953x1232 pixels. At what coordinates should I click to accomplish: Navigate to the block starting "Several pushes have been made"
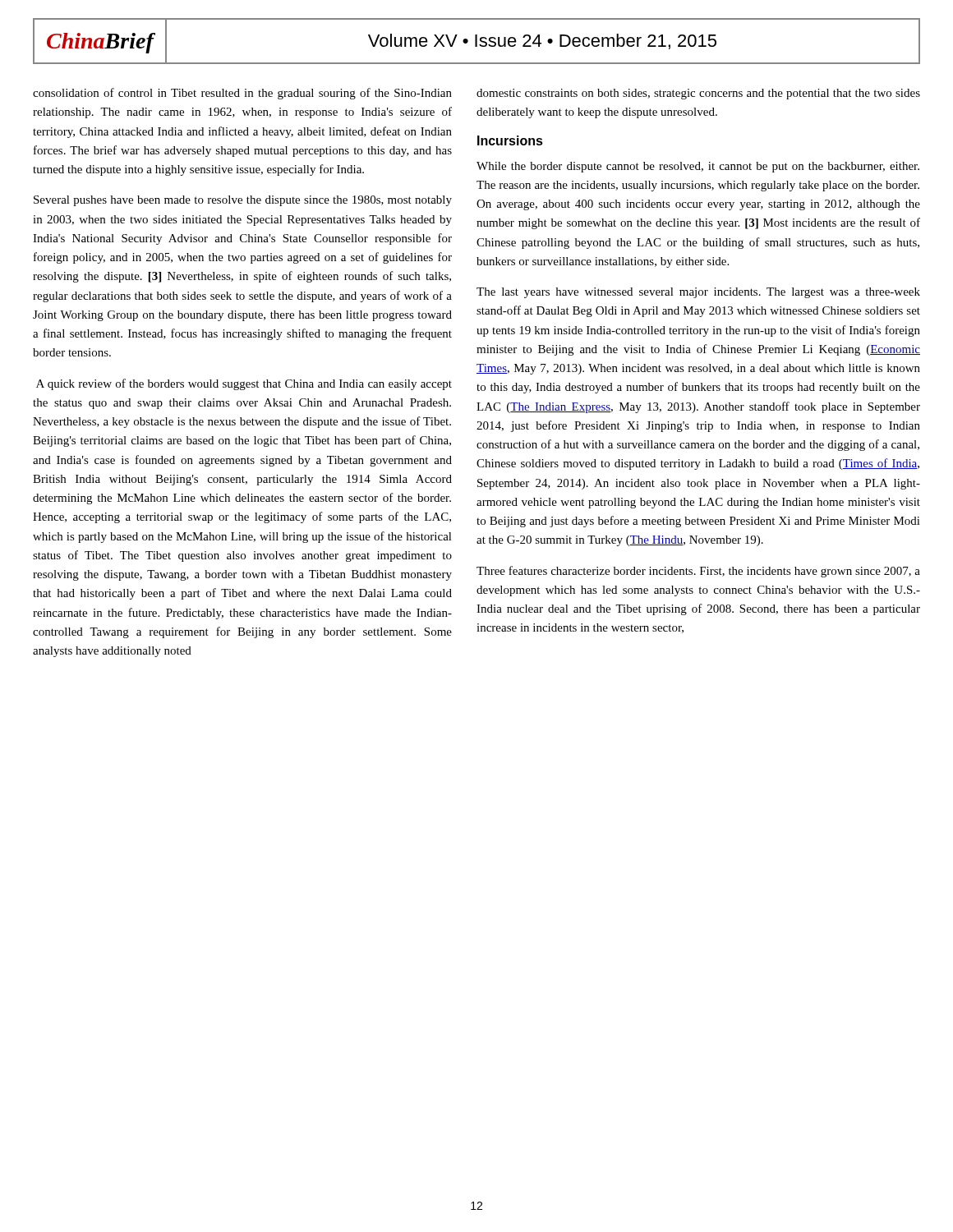tap(242, 277)
